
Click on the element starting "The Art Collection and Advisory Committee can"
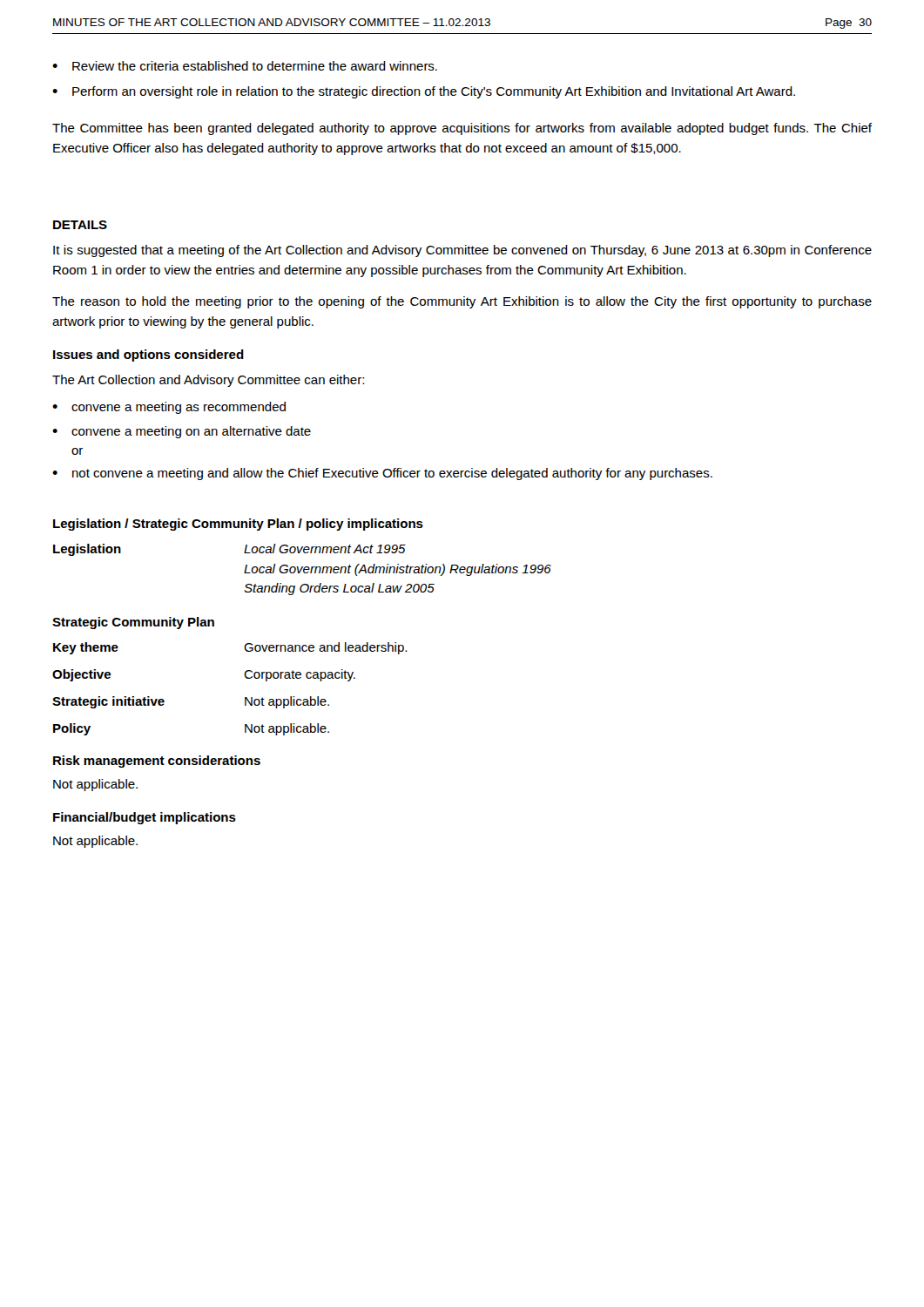click(209, 380)
